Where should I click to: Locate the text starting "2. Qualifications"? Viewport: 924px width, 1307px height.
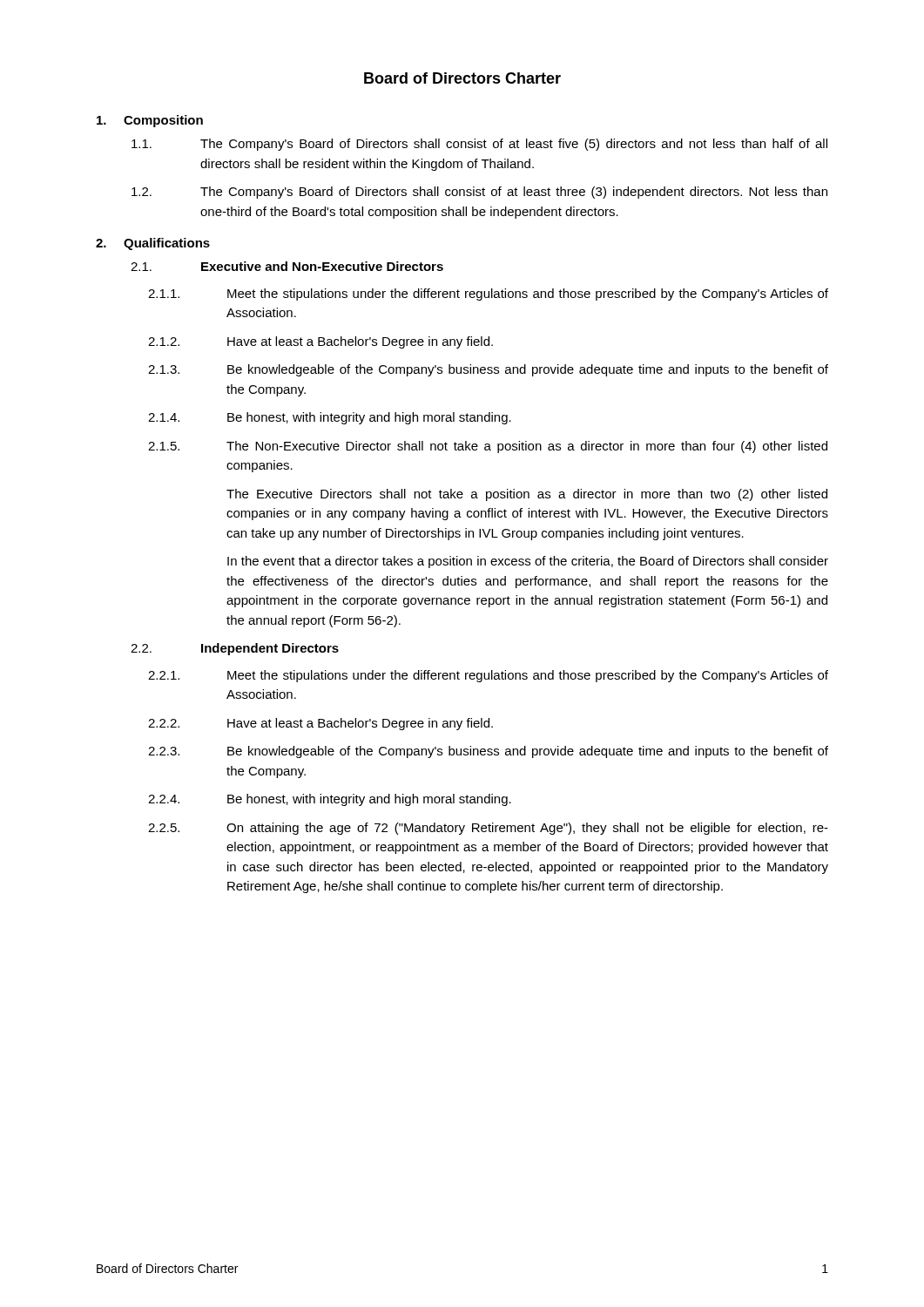point(153,244)
